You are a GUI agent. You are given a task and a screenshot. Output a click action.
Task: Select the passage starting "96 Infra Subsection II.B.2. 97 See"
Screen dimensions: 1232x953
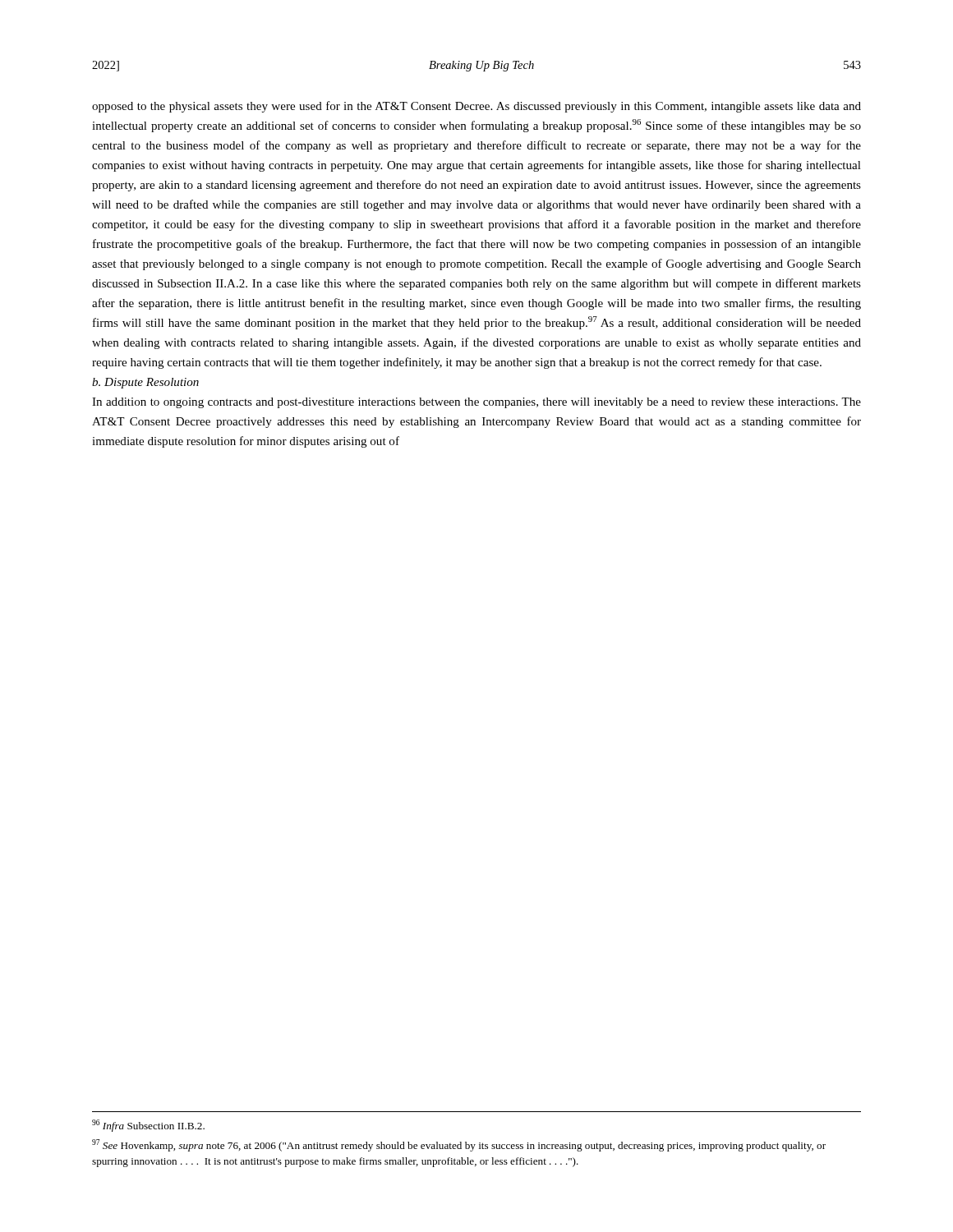coord(476,1144)
